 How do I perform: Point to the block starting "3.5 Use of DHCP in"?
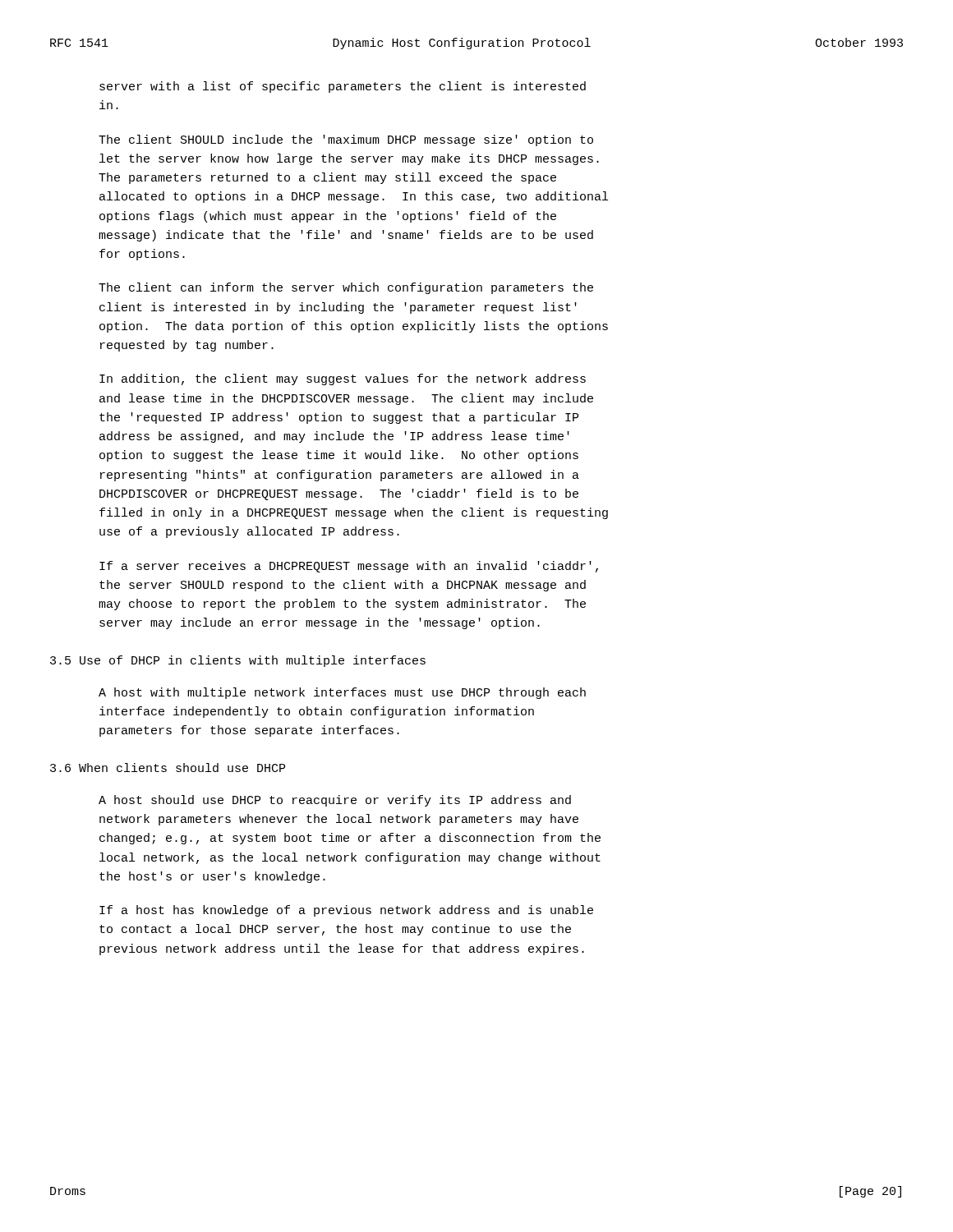click(238, 661)
